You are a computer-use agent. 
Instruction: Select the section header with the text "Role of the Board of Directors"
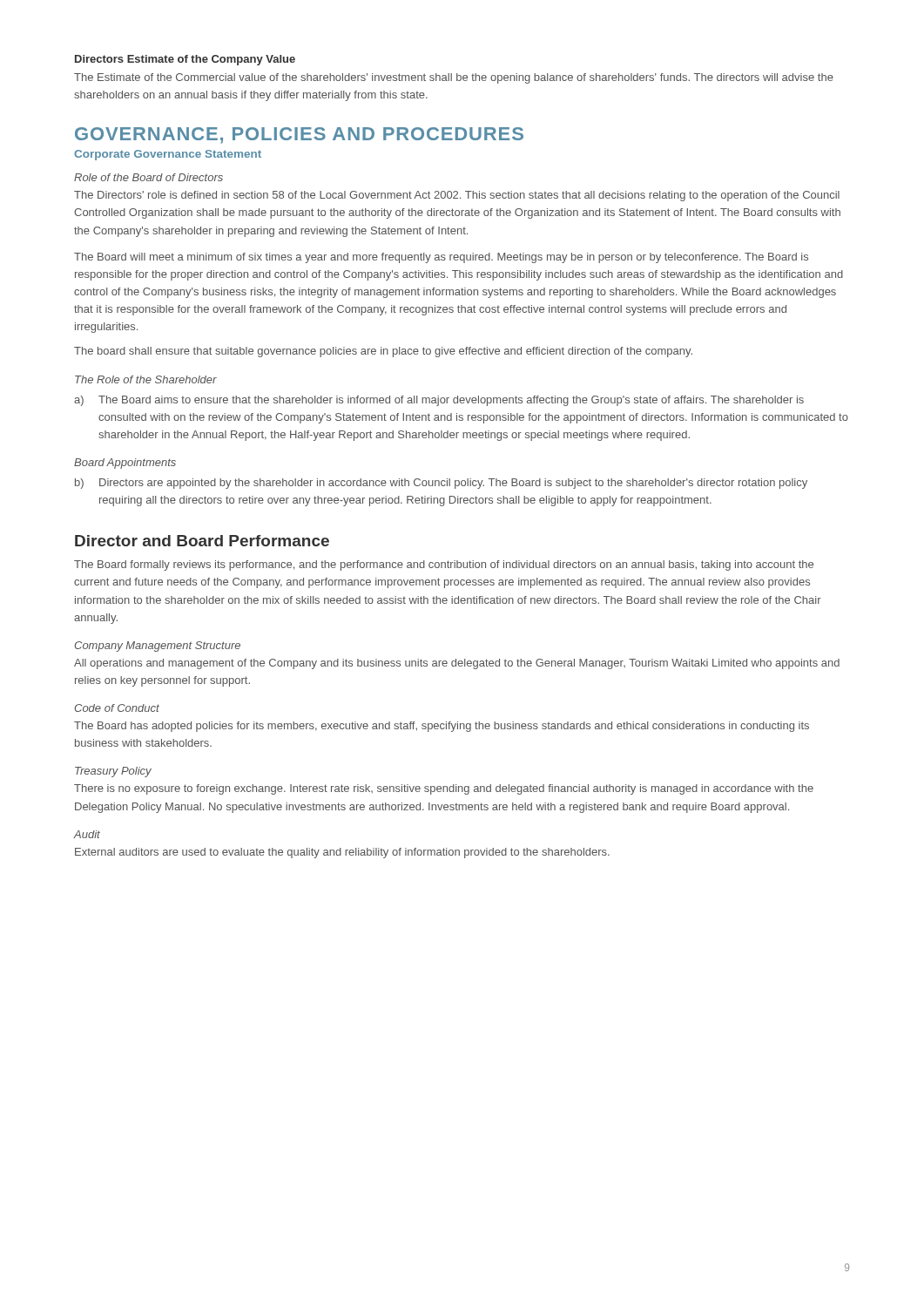(149, 178)
